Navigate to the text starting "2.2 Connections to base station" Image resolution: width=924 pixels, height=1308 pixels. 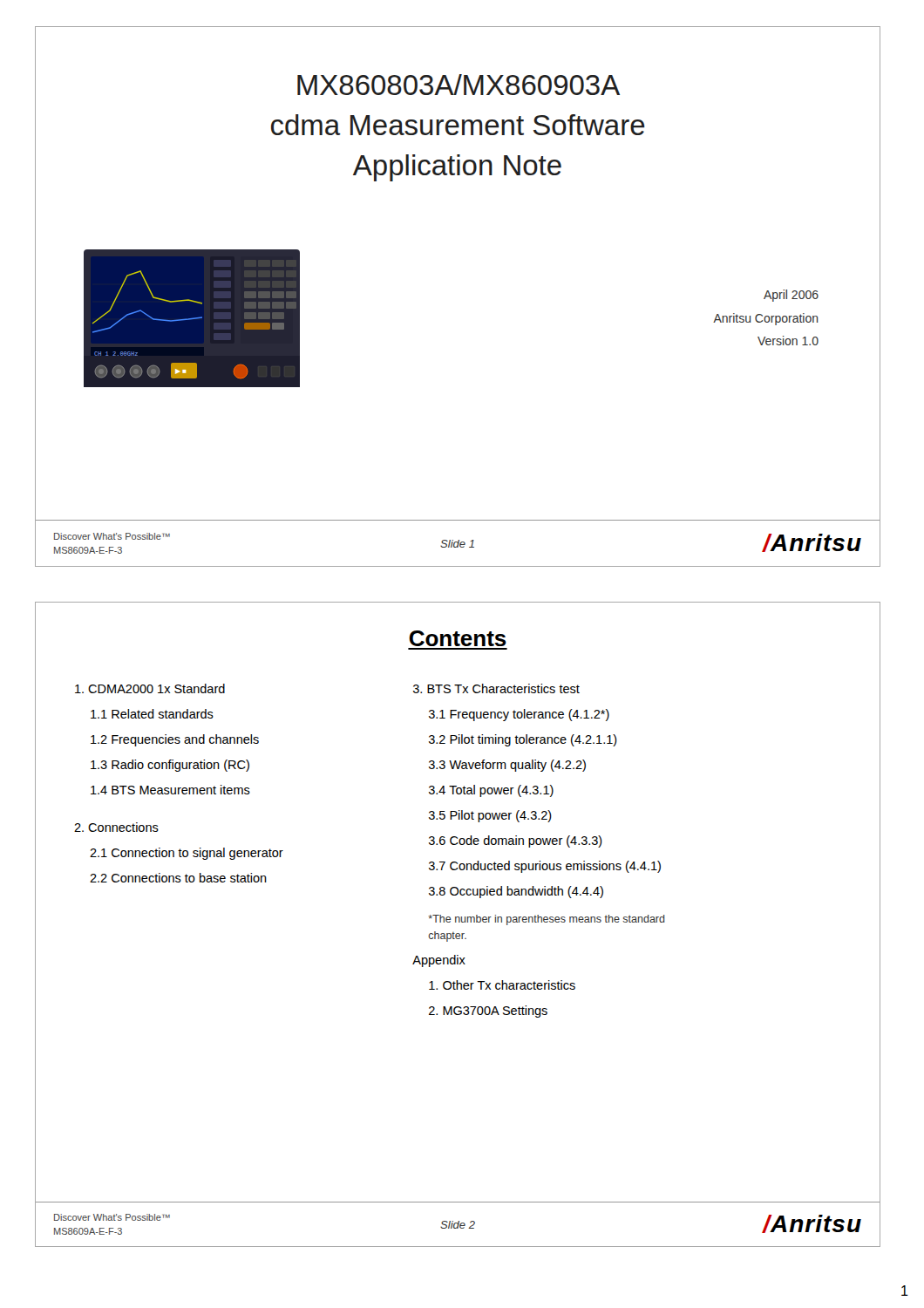click(x=178, y=878)
